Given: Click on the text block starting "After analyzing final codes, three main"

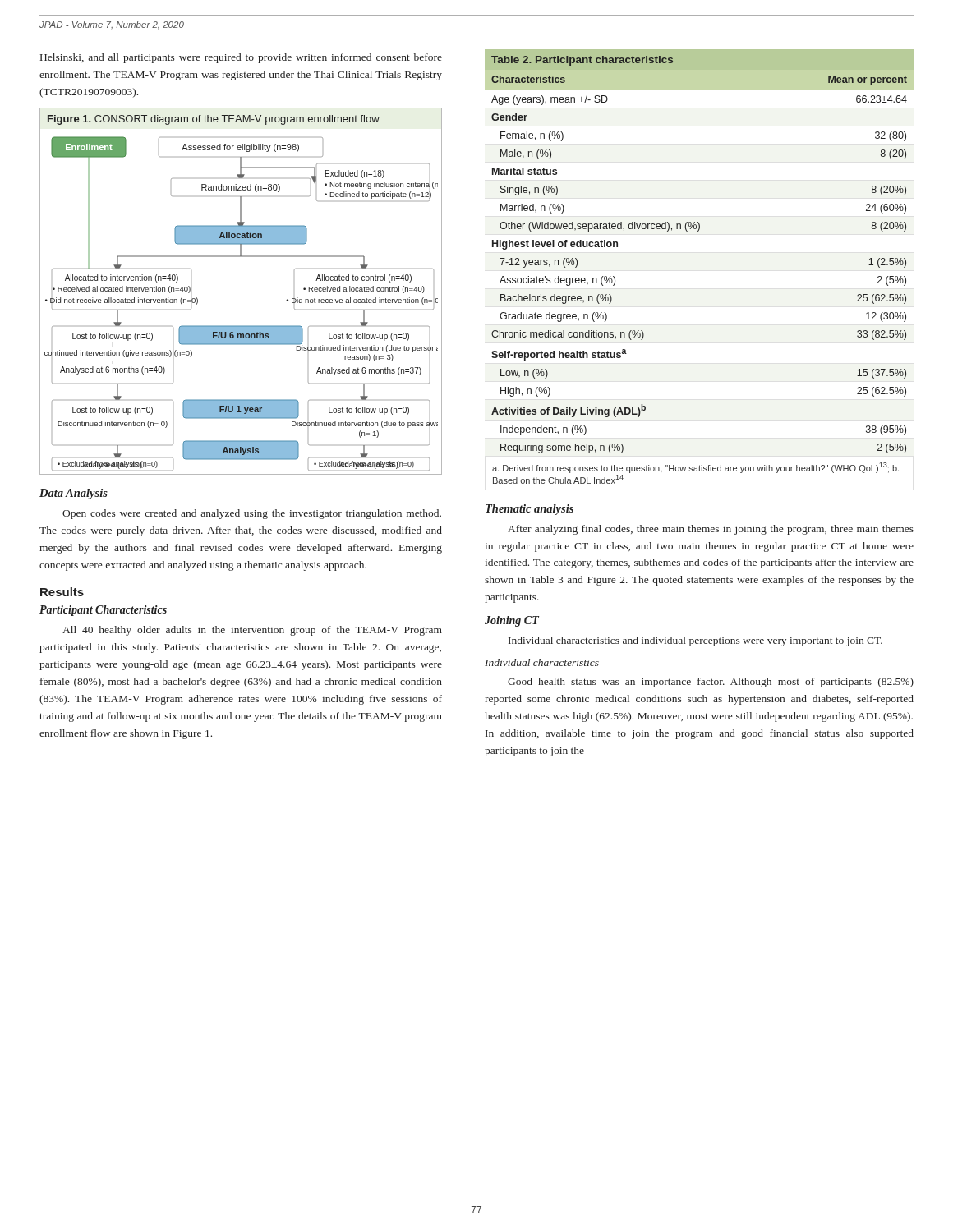Looking at the screenshot, I should tap(699, 563).
